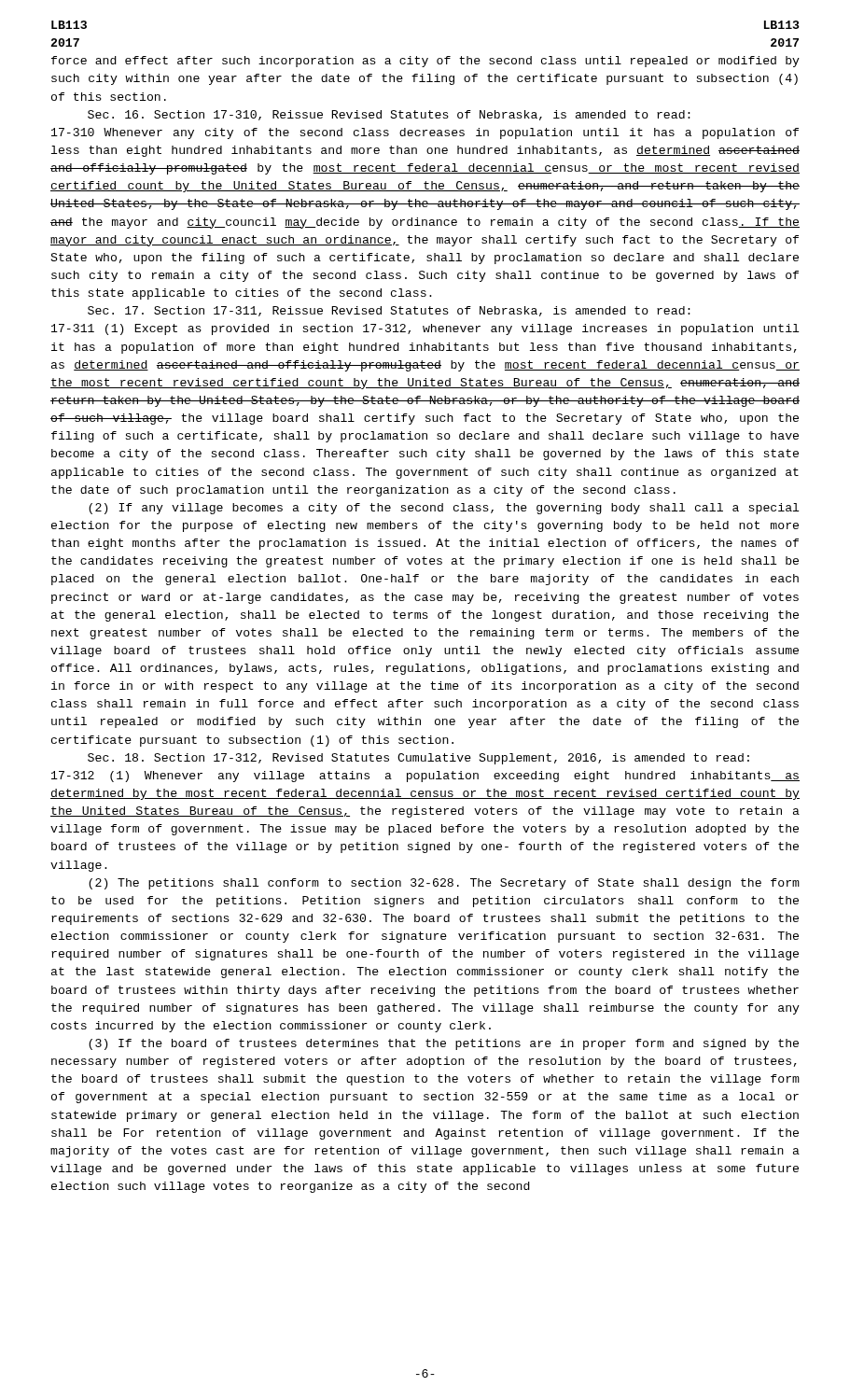Screen dimensions: 1400x850
Task: Find the block starting "Sec. 17. Section"
Action: tap(425, 312)
